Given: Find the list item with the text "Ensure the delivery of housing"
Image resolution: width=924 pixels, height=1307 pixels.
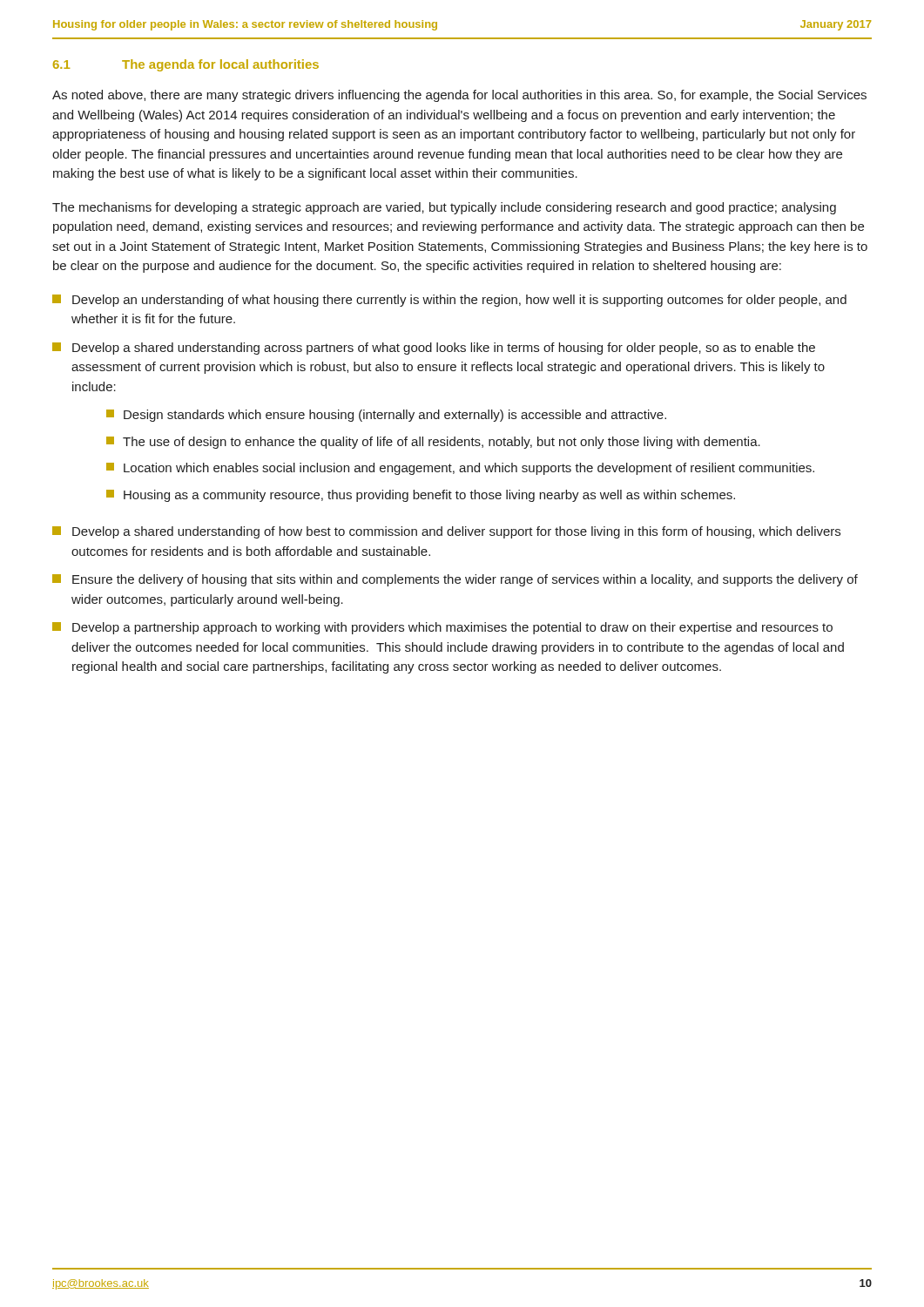Looking at the screenshot, I should tap(462, 589).
